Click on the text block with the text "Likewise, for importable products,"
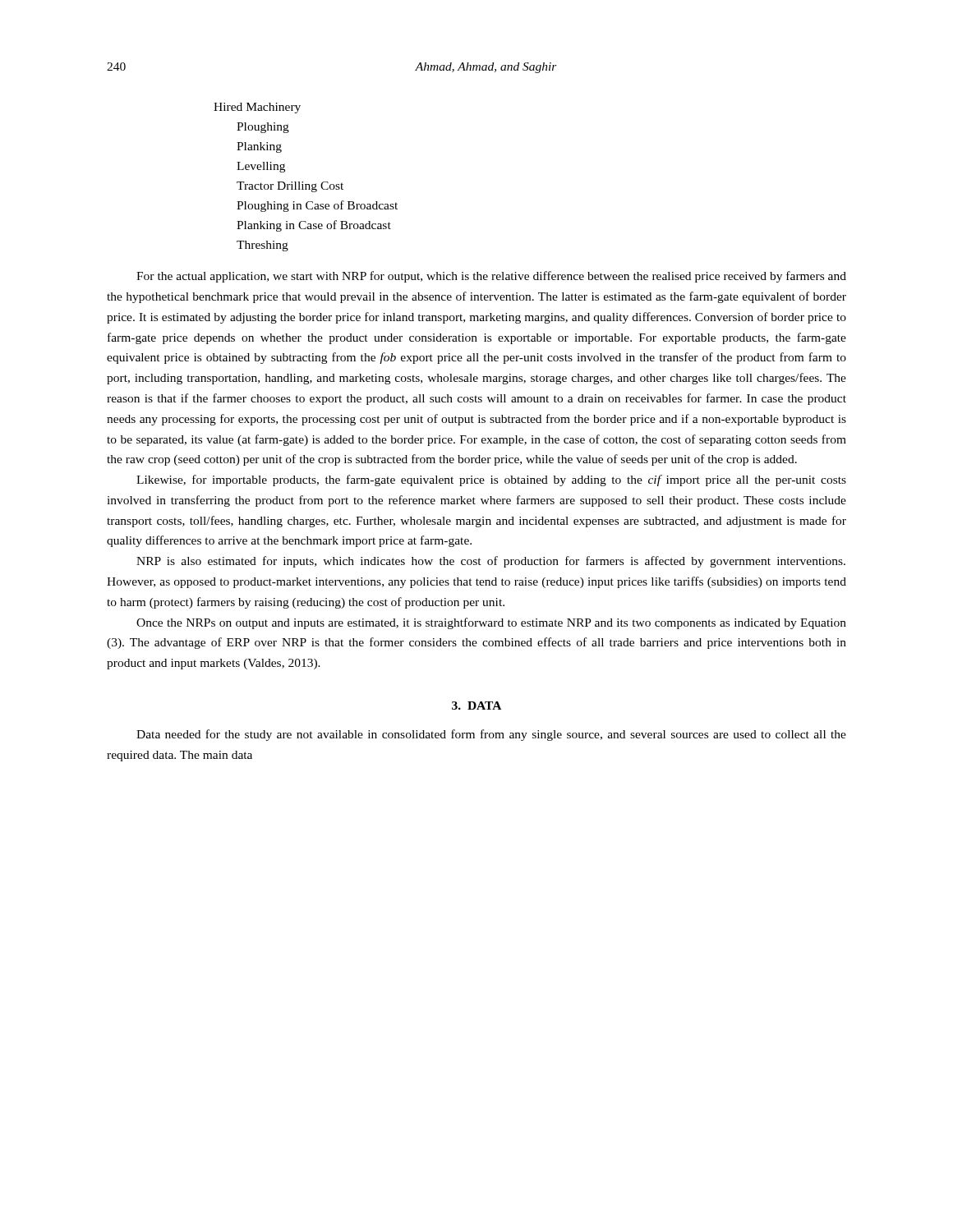Screen dimensions: 1232x953 pos(476,510)
